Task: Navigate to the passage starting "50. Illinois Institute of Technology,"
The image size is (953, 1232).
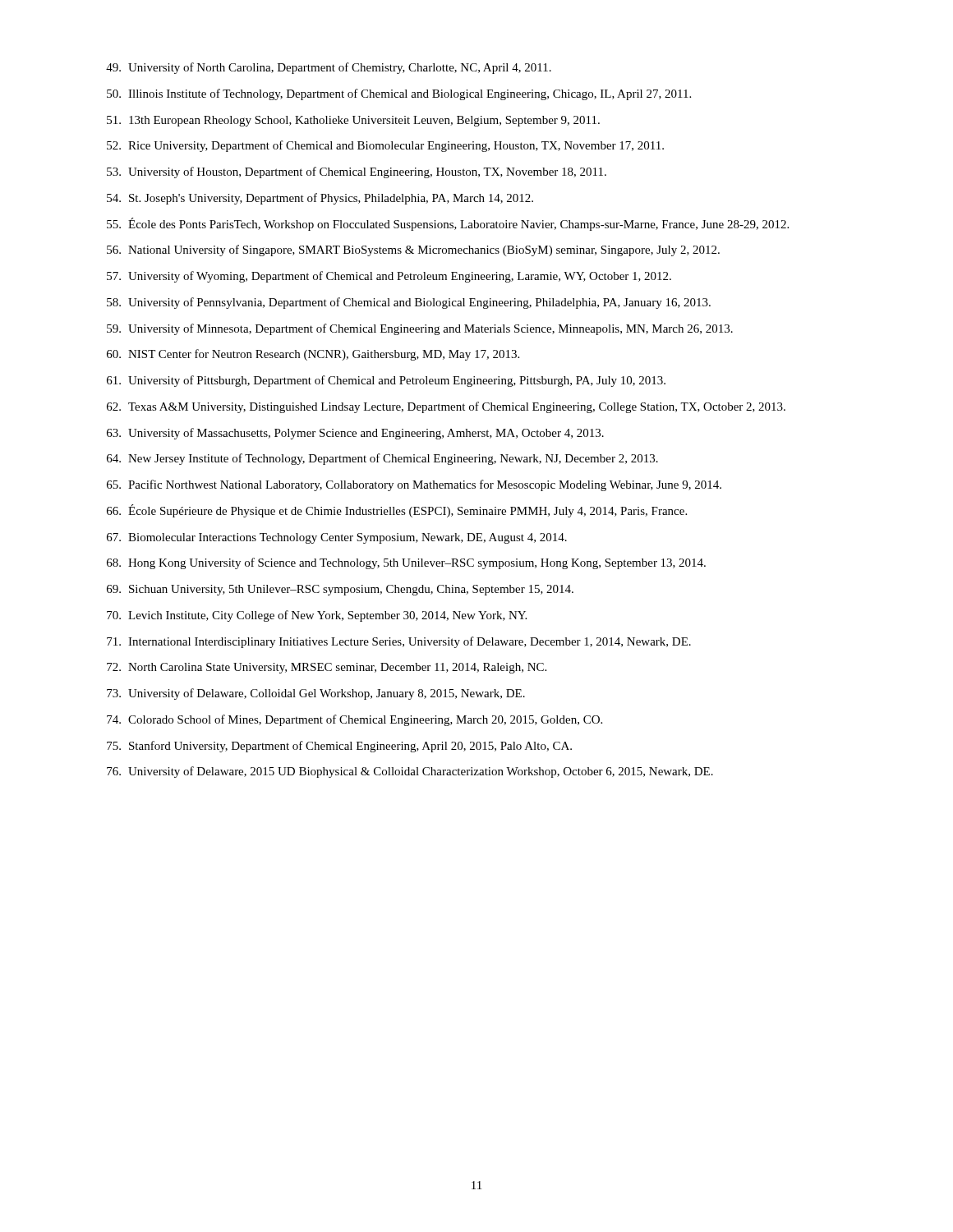Action: tap(476, 94)
